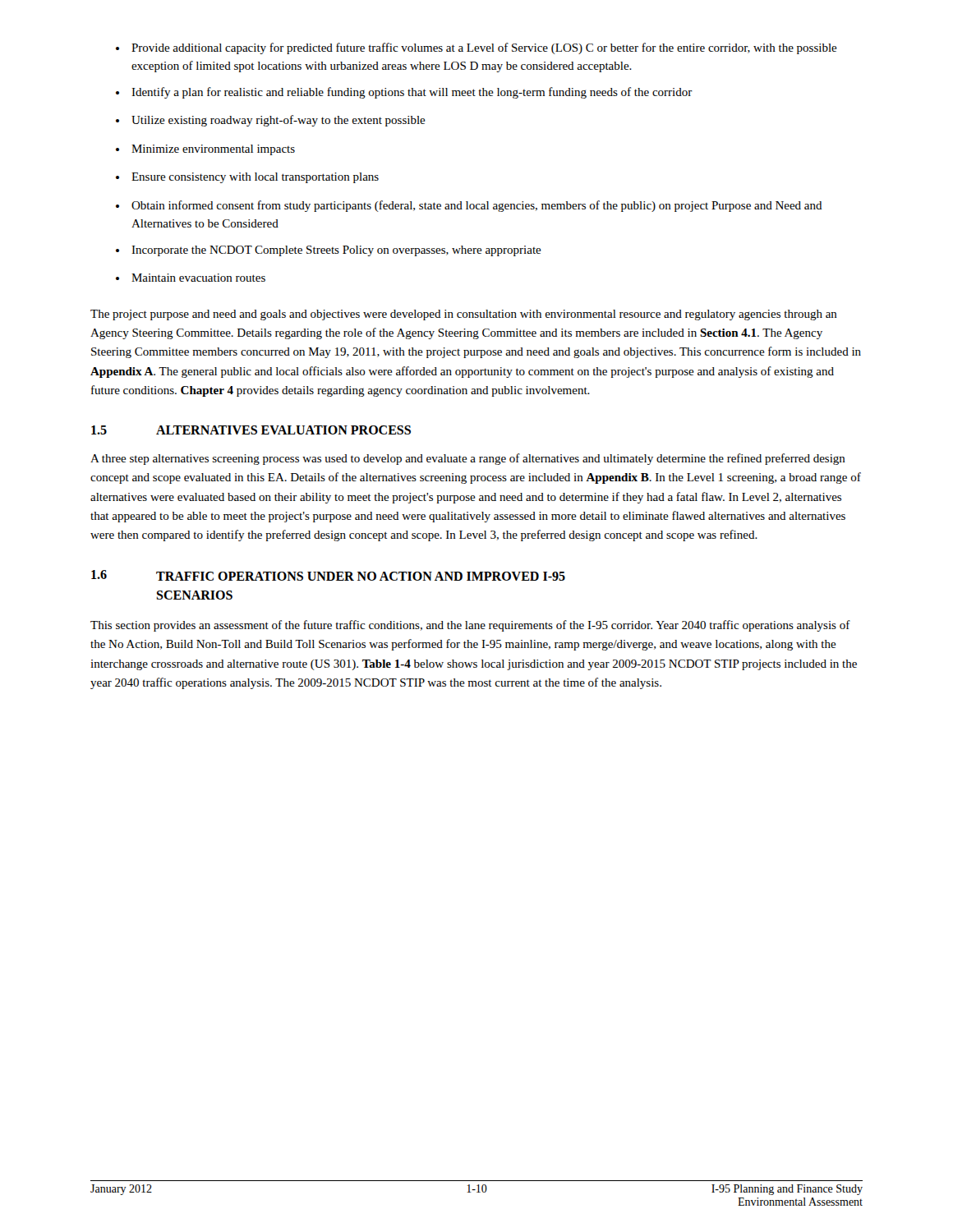The width and height of the screenshot is (953, 1232).
Task: Select the element starting "The project purpose and"
Action: click(x=476, y=352)
